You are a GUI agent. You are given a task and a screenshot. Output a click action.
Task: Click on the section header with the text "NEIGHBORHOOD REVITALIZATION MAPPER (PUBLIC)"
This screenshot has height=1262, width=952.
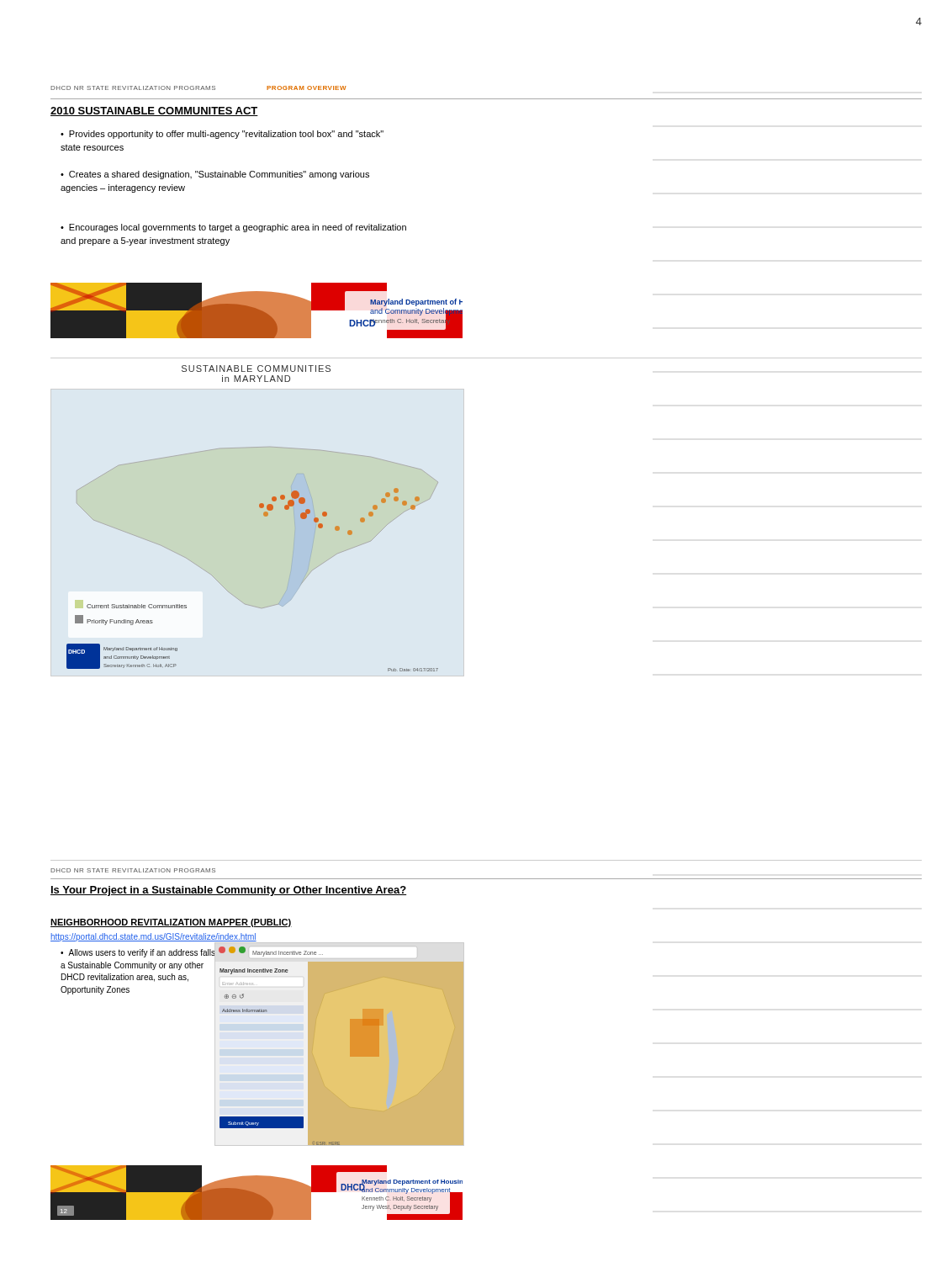171,922
